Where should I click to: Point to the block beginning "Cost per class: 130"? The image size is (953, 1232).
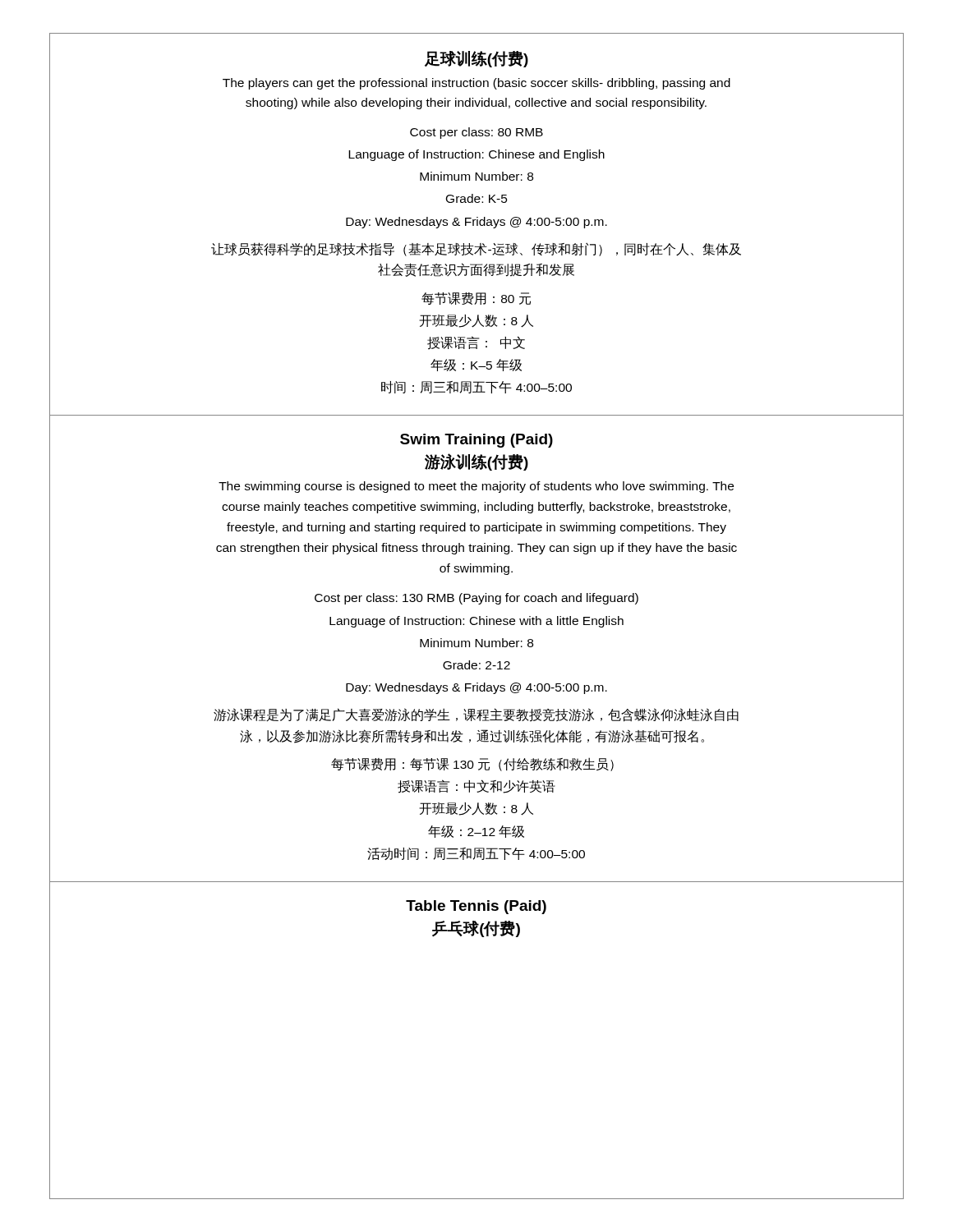[476, 642]
